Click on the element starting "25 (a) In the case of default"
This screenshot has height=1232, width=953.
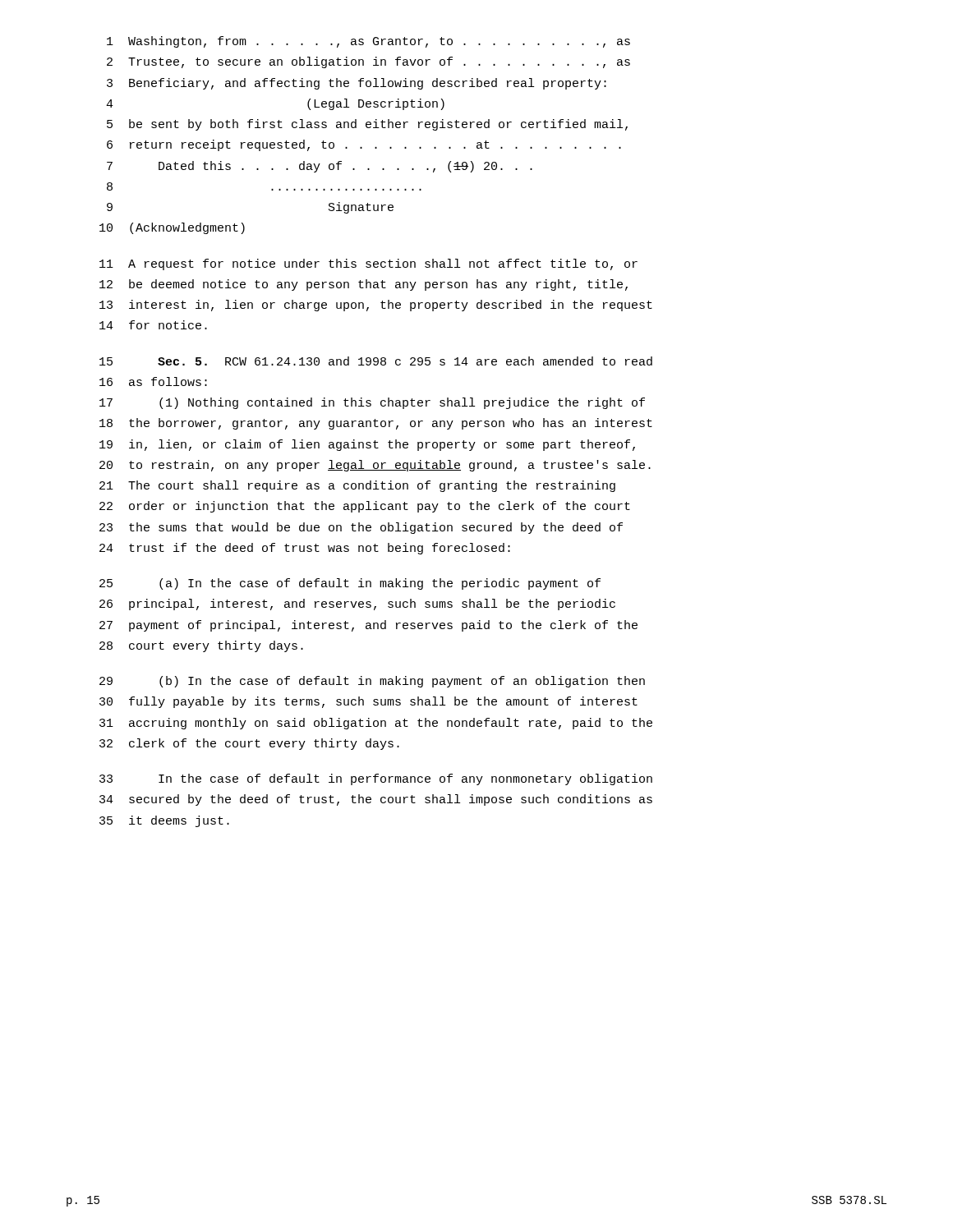coord(342,585)
